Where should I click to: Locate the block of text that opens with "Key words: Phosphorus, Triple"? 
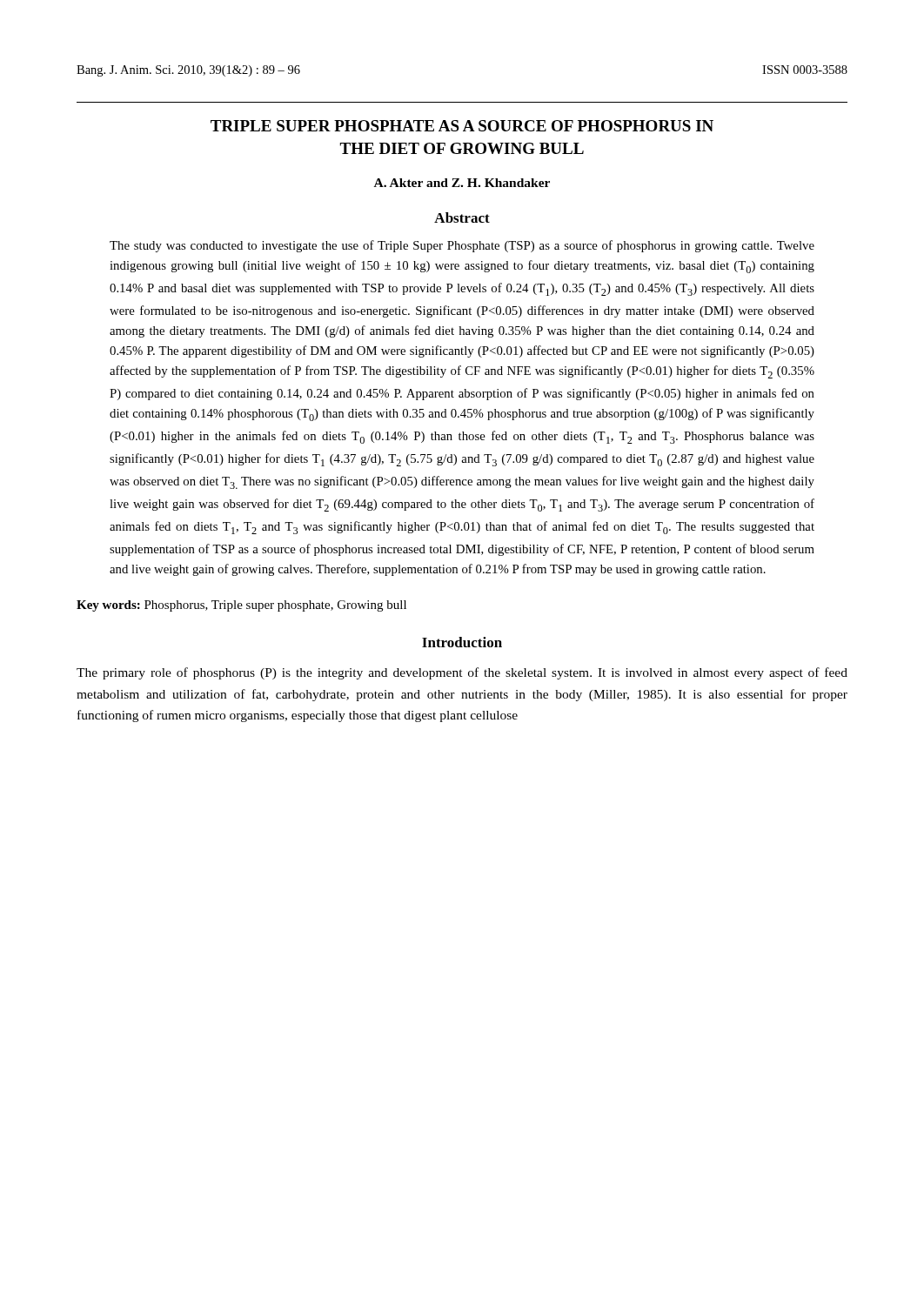242,605
